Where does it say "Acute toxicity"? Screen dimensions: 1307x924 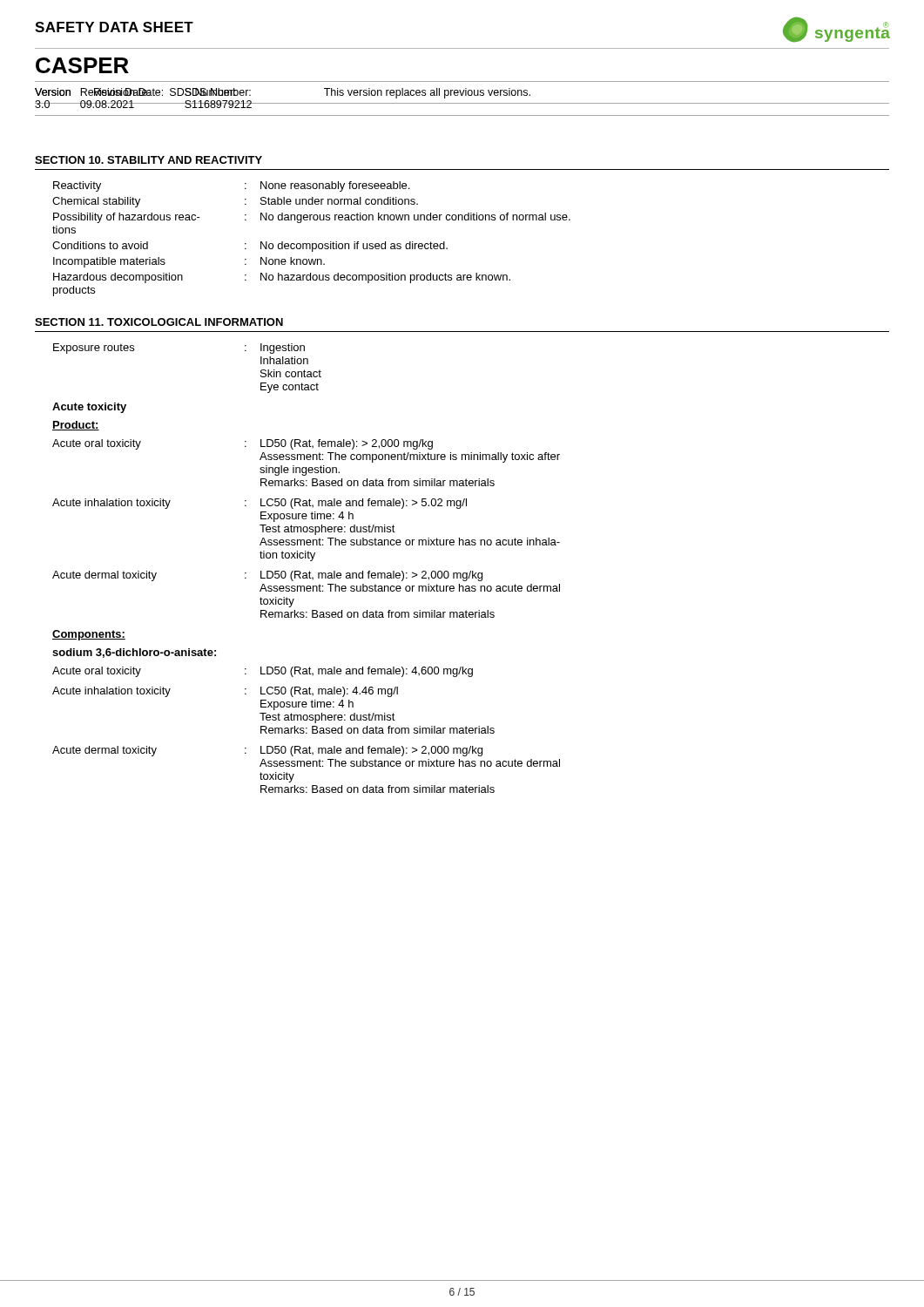click(x=89, y=406)
